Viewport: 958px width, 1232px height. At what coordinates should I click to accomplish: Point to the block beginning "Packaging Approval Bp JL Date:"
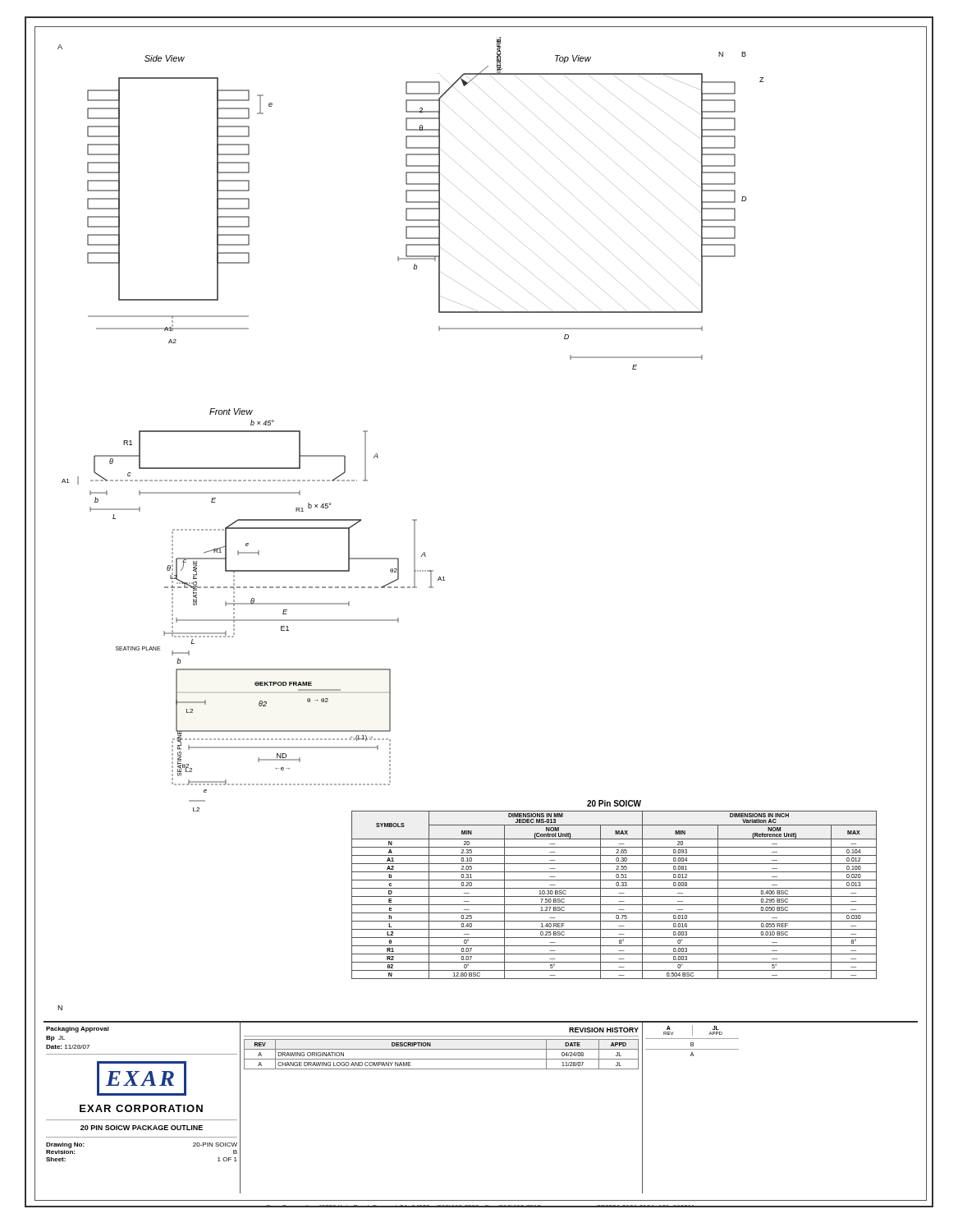click(x=77, y=1030)
